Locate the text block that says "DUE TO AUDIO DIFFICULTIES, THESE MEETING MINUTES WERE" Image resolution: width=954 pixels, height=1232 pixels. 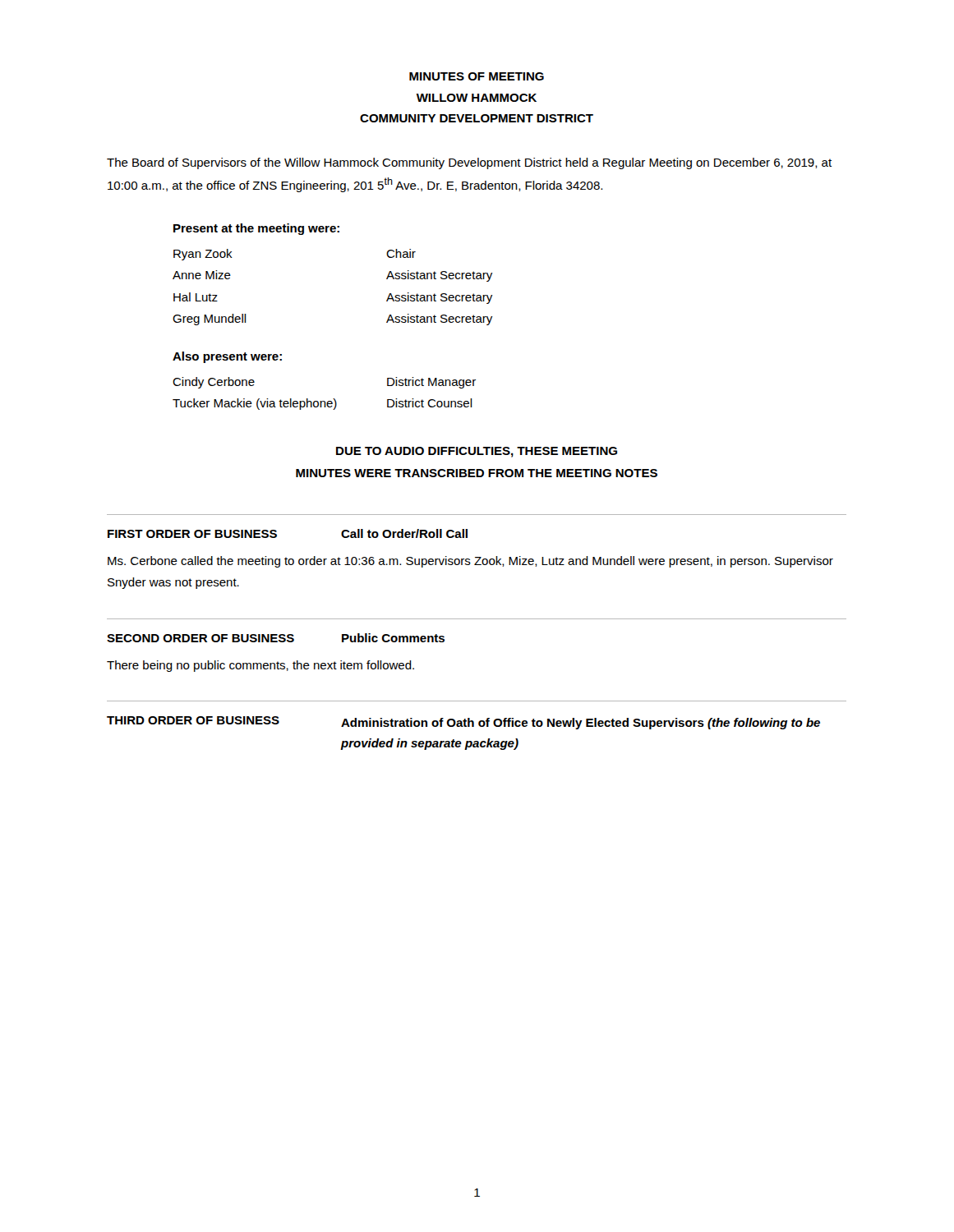click(x=477, y=462)
